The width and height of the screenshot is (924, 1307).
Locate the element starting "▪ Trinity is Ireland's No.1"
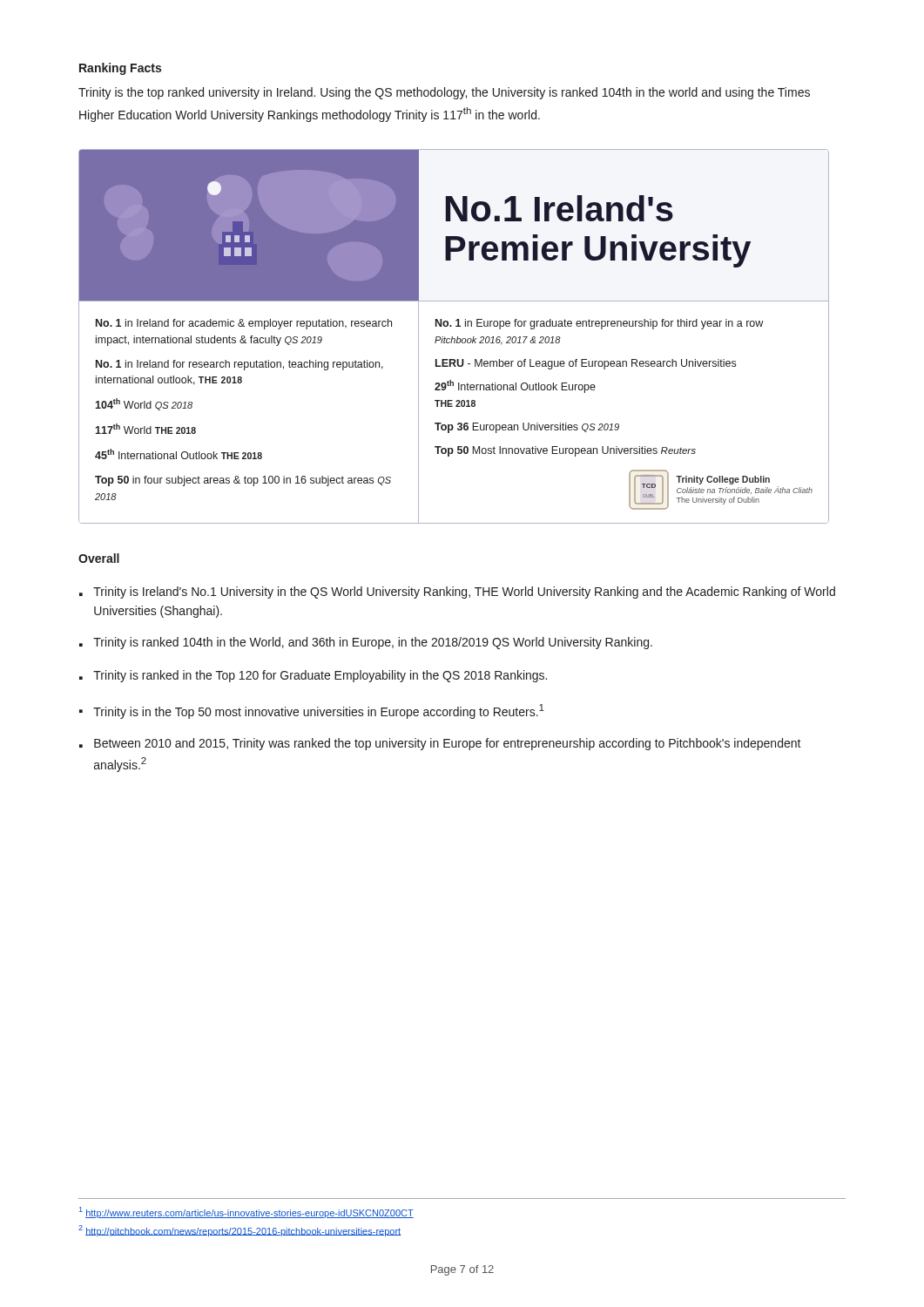pos(462,602)
